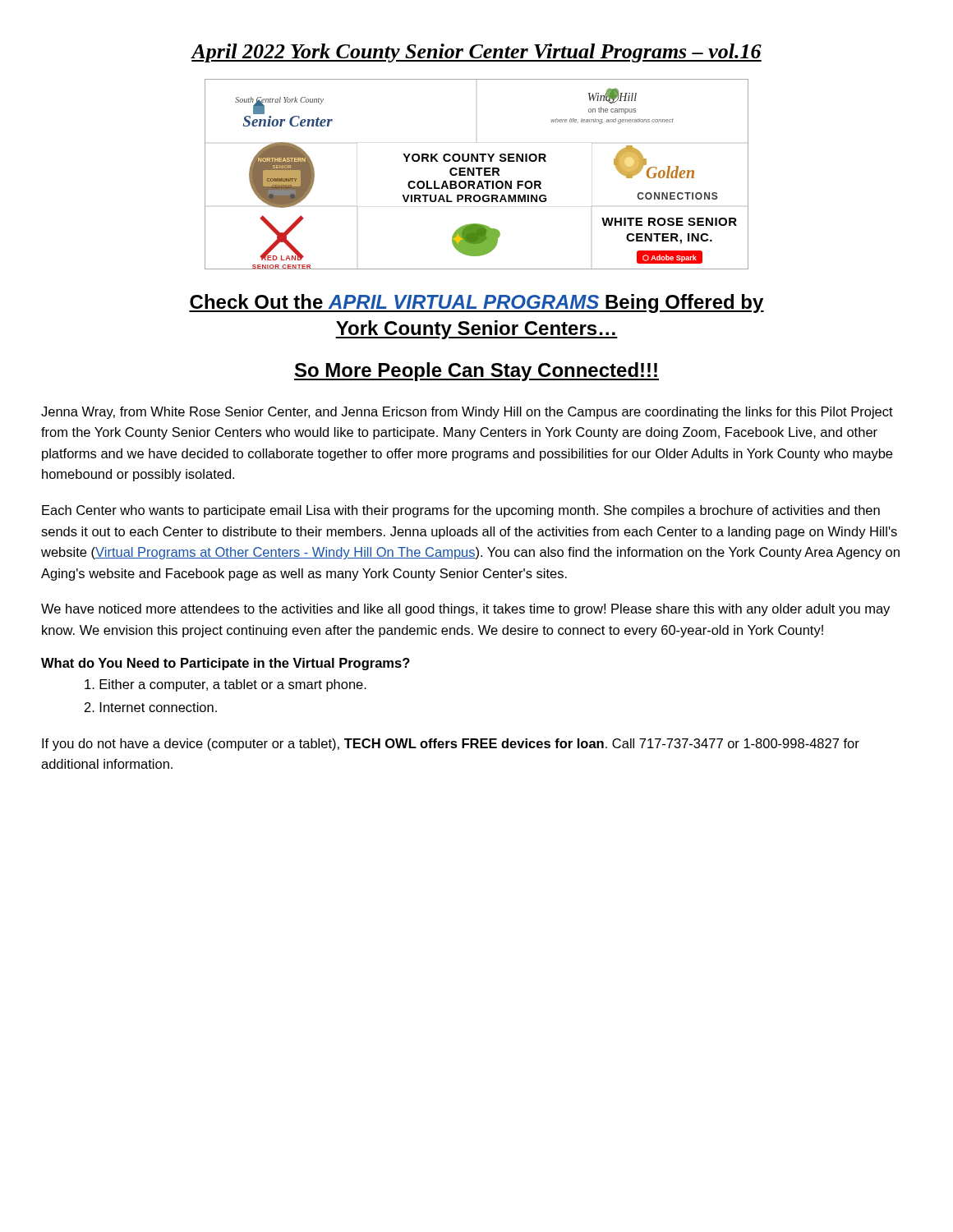Find the list item that reads "2. Internet connection."
This screenshot has width=953, height=1232.
[151, 707]
